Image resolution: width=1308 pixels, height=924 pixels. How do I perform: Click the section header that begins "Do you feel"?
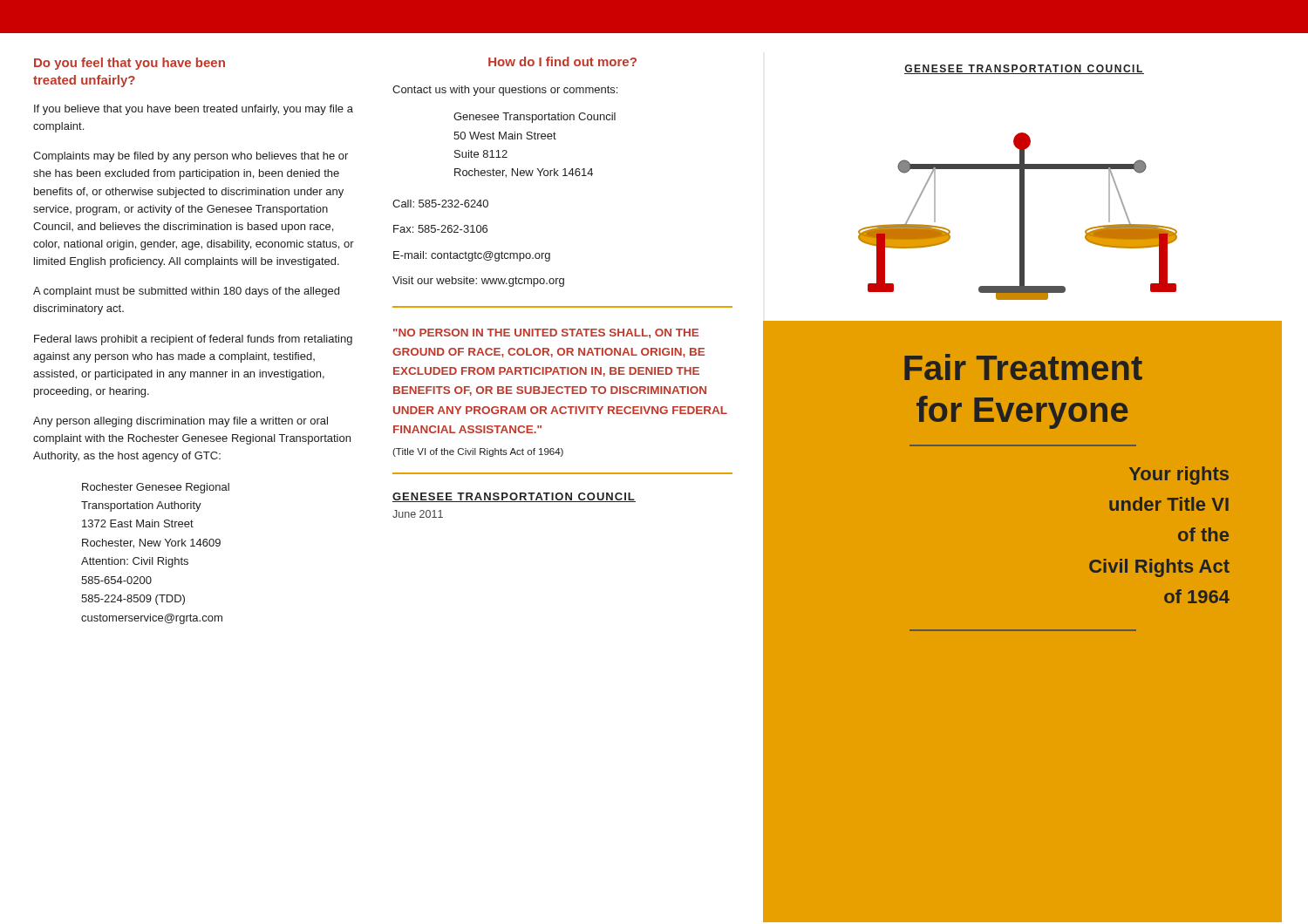[129, 71]
